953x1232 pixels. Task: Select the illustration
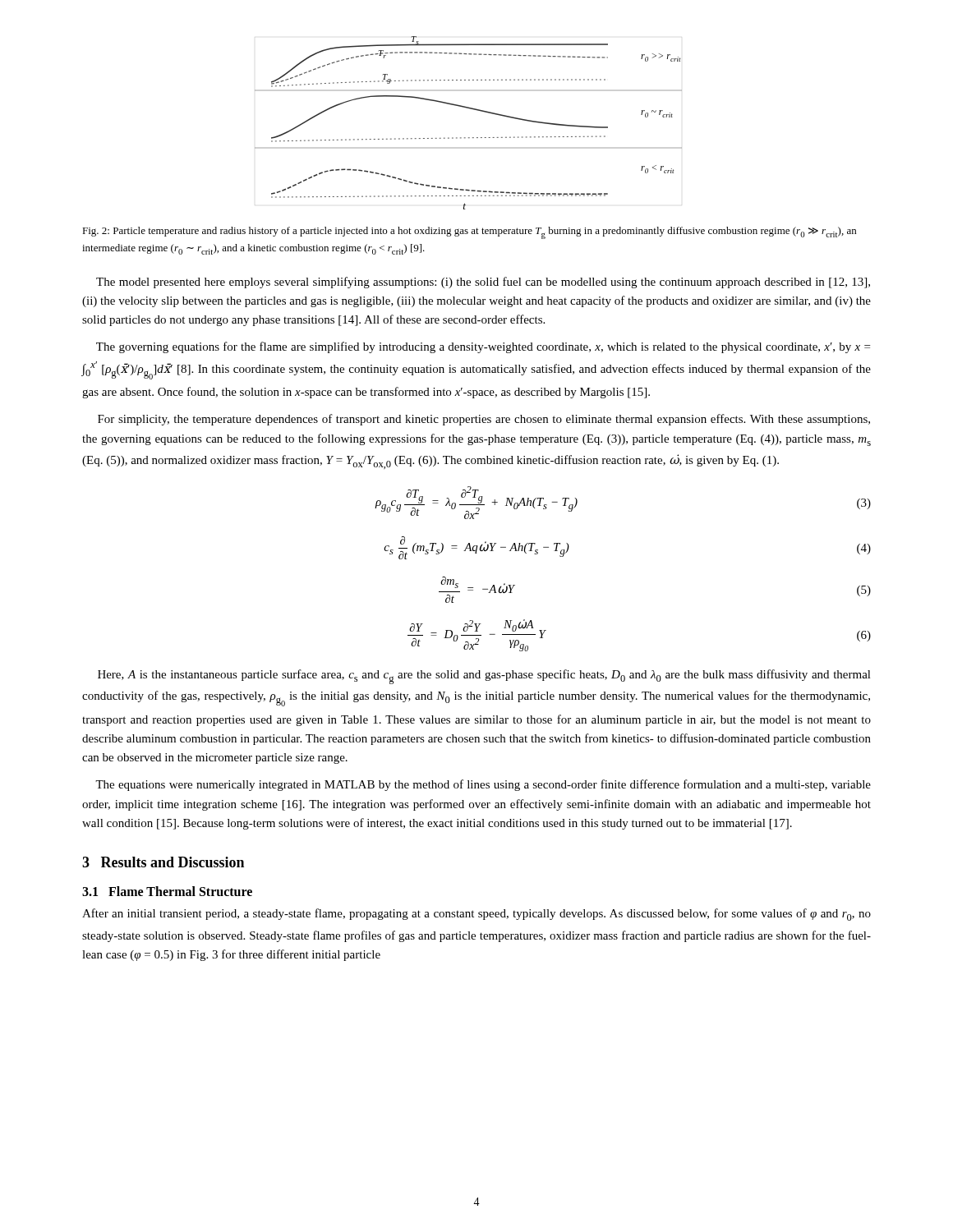coord(476,125)
